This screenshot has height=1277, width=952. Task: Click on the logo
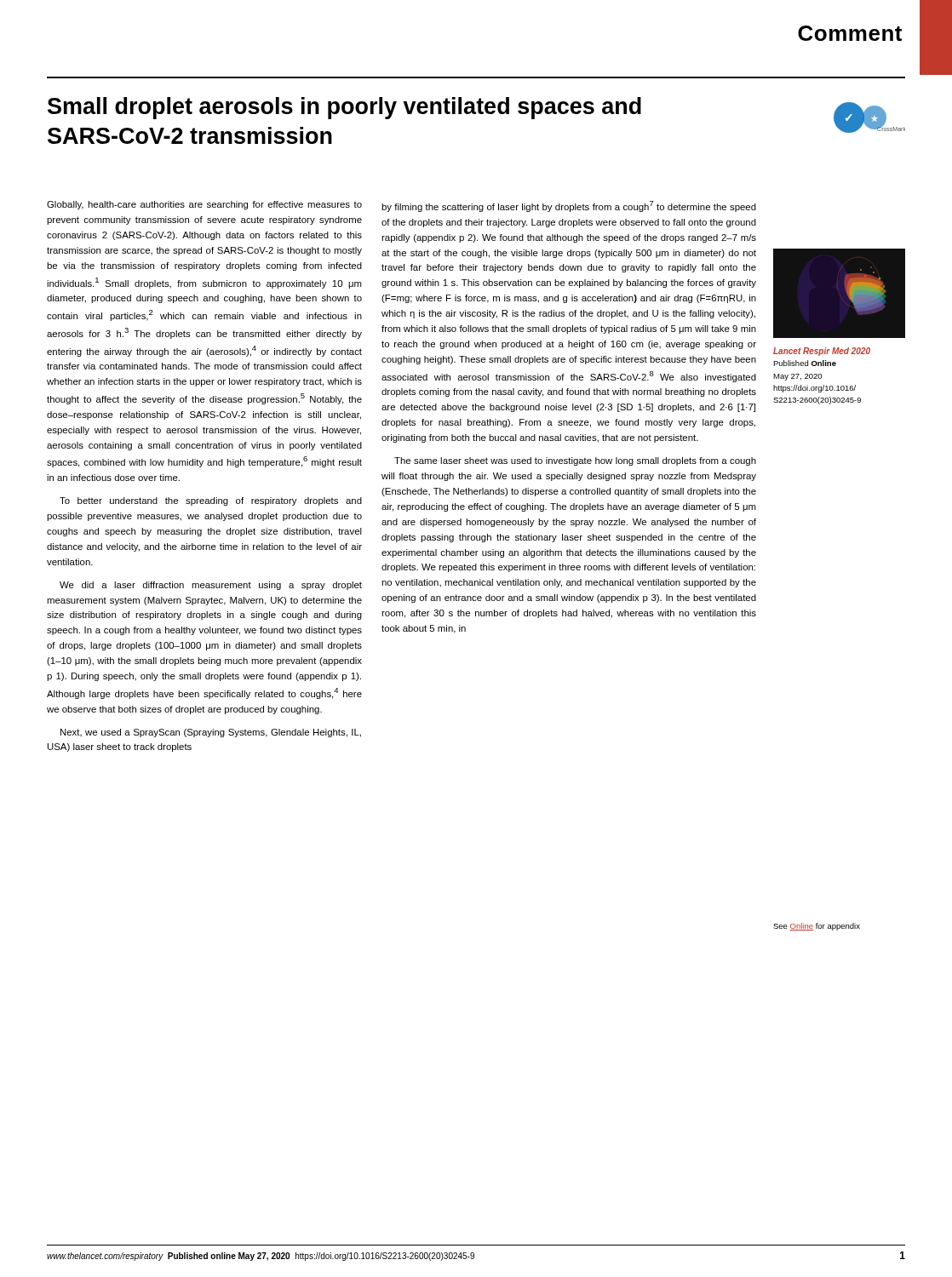point(868,117)
